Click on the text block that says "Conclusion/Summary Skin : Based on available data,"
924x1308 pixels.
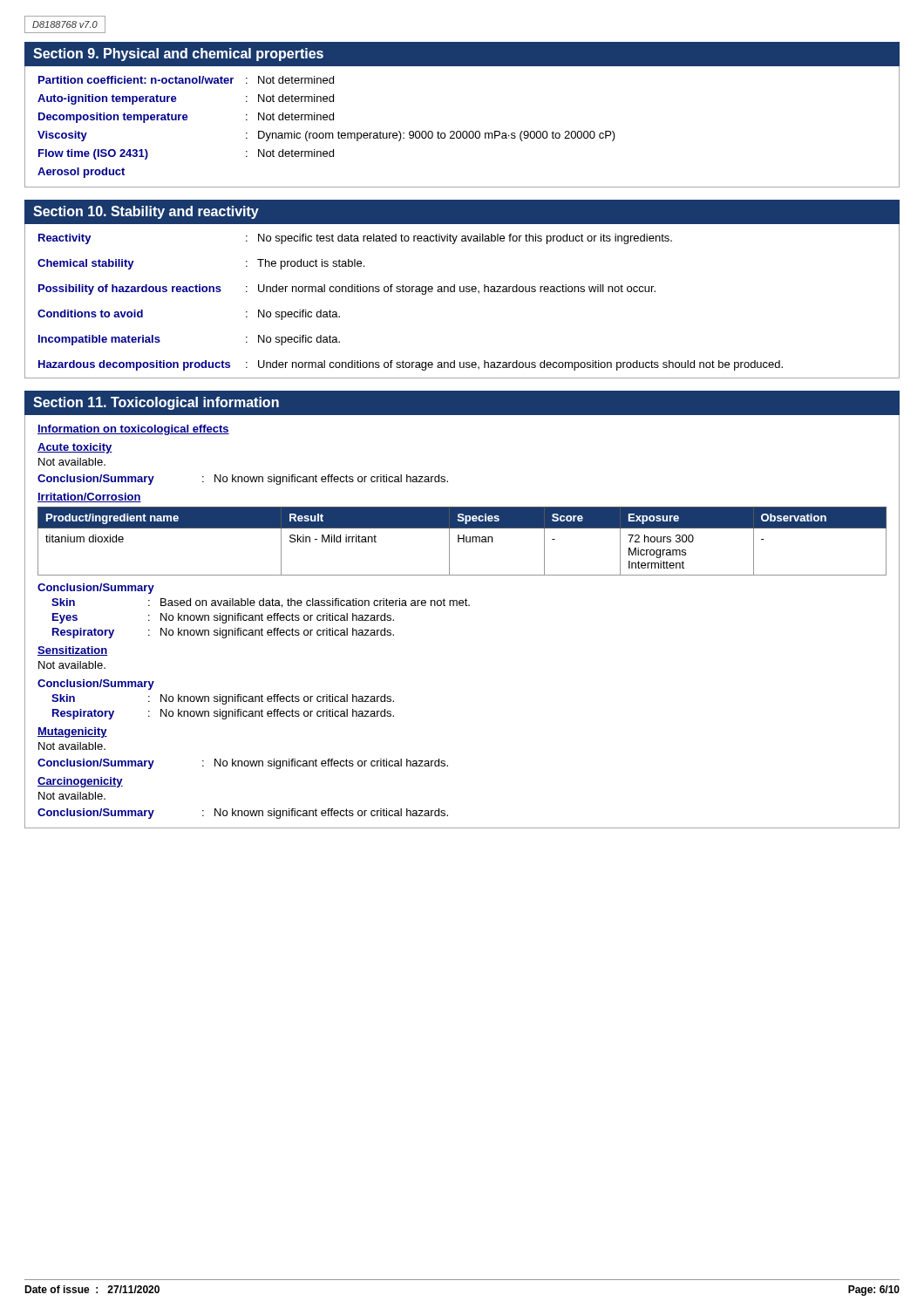[462, 610]
